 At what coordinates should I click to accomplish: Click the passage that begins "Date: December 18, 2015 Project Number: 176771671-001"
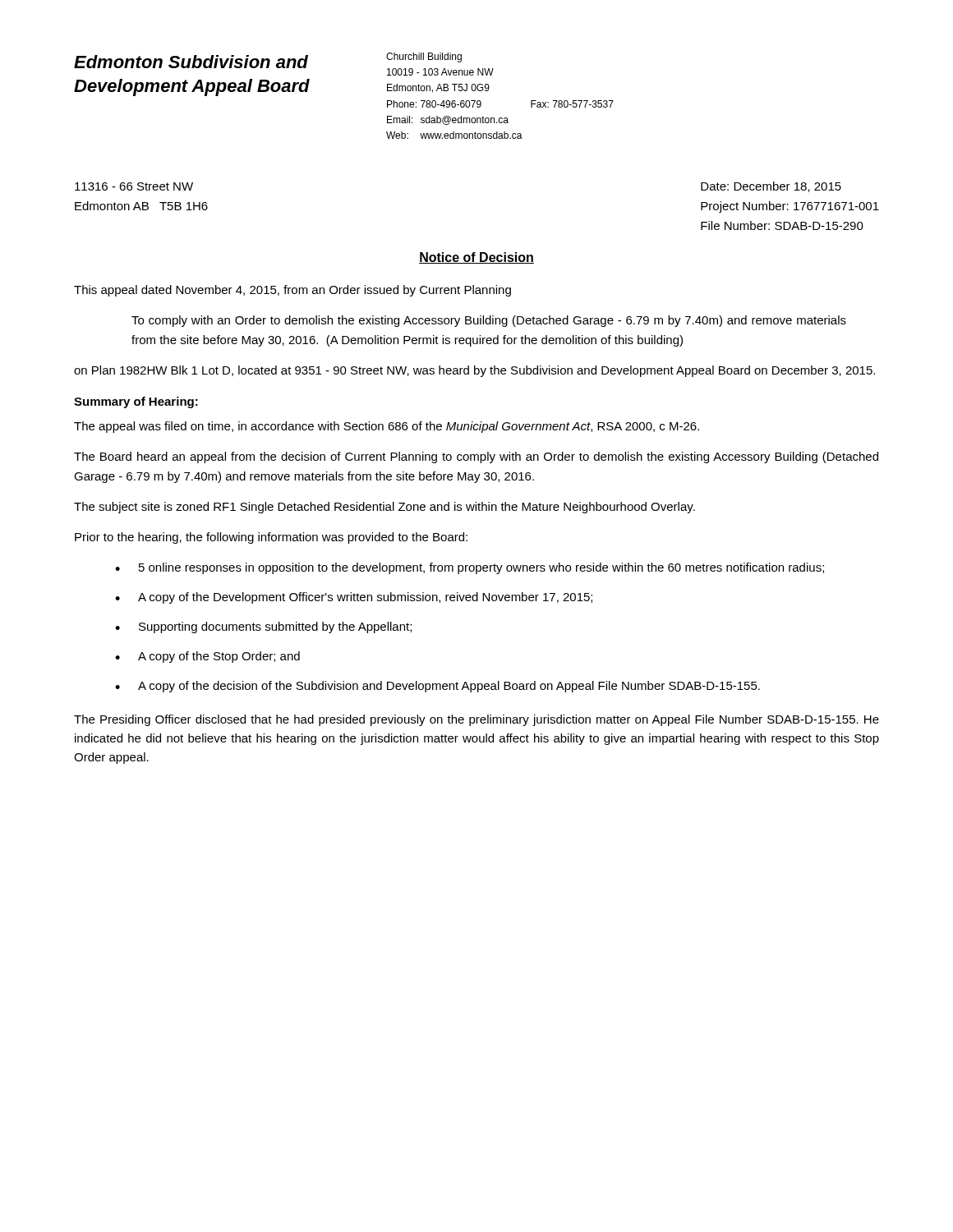point(790,206)
